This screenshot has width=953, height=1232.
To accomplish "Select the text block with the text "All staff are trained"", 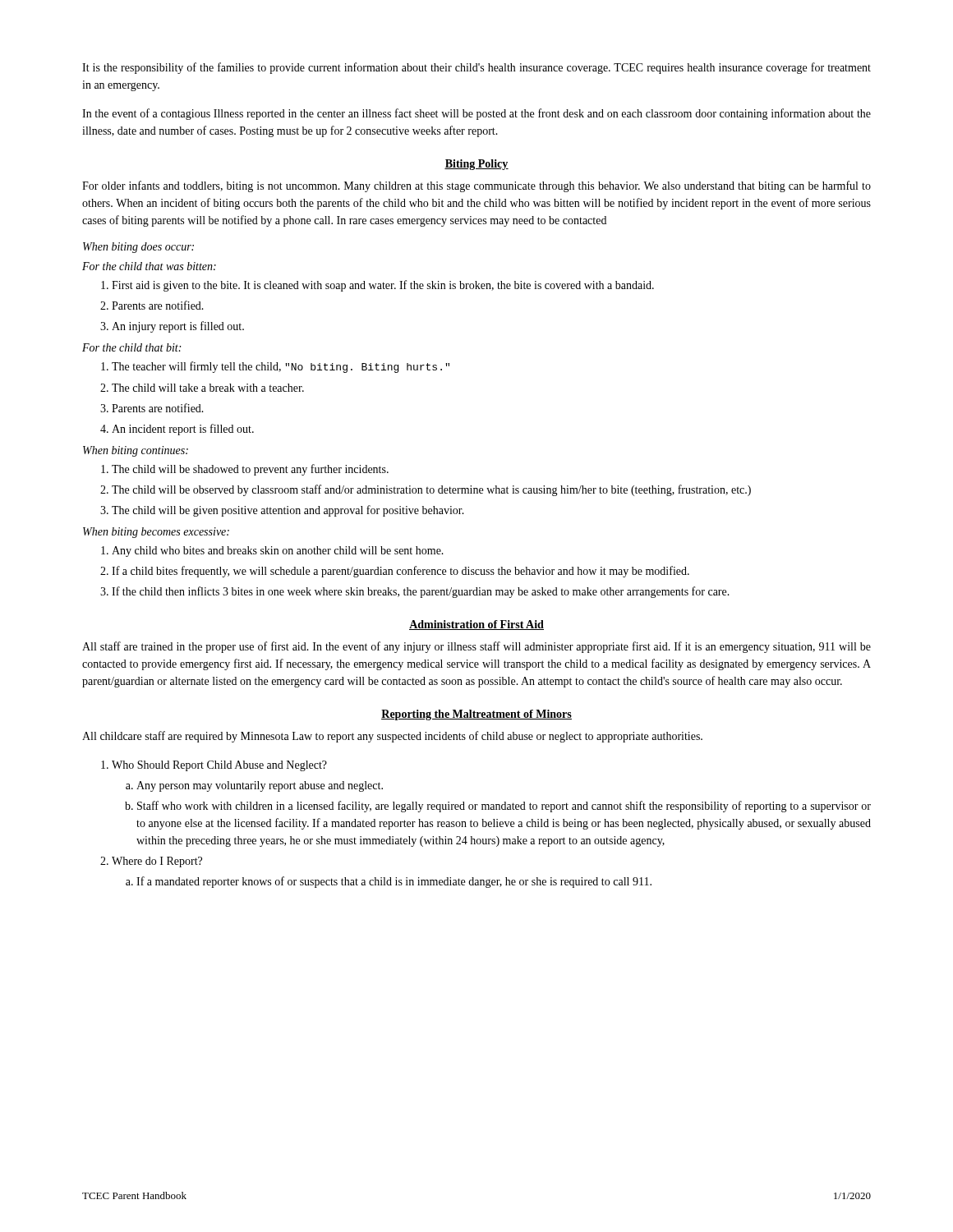I will coord(476,664).
